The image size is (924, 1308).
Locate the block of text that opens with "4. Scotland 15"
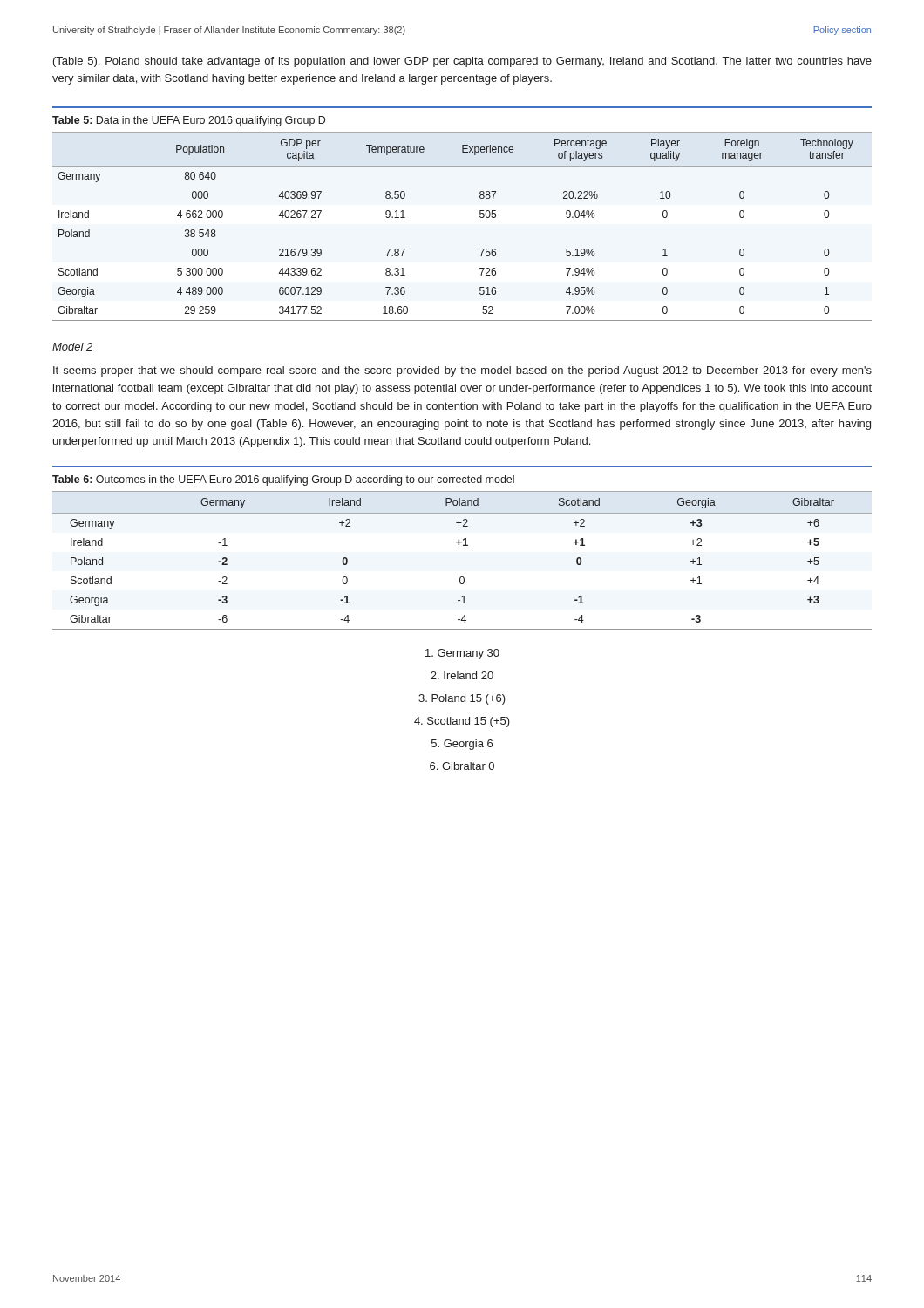click(462, 721)
